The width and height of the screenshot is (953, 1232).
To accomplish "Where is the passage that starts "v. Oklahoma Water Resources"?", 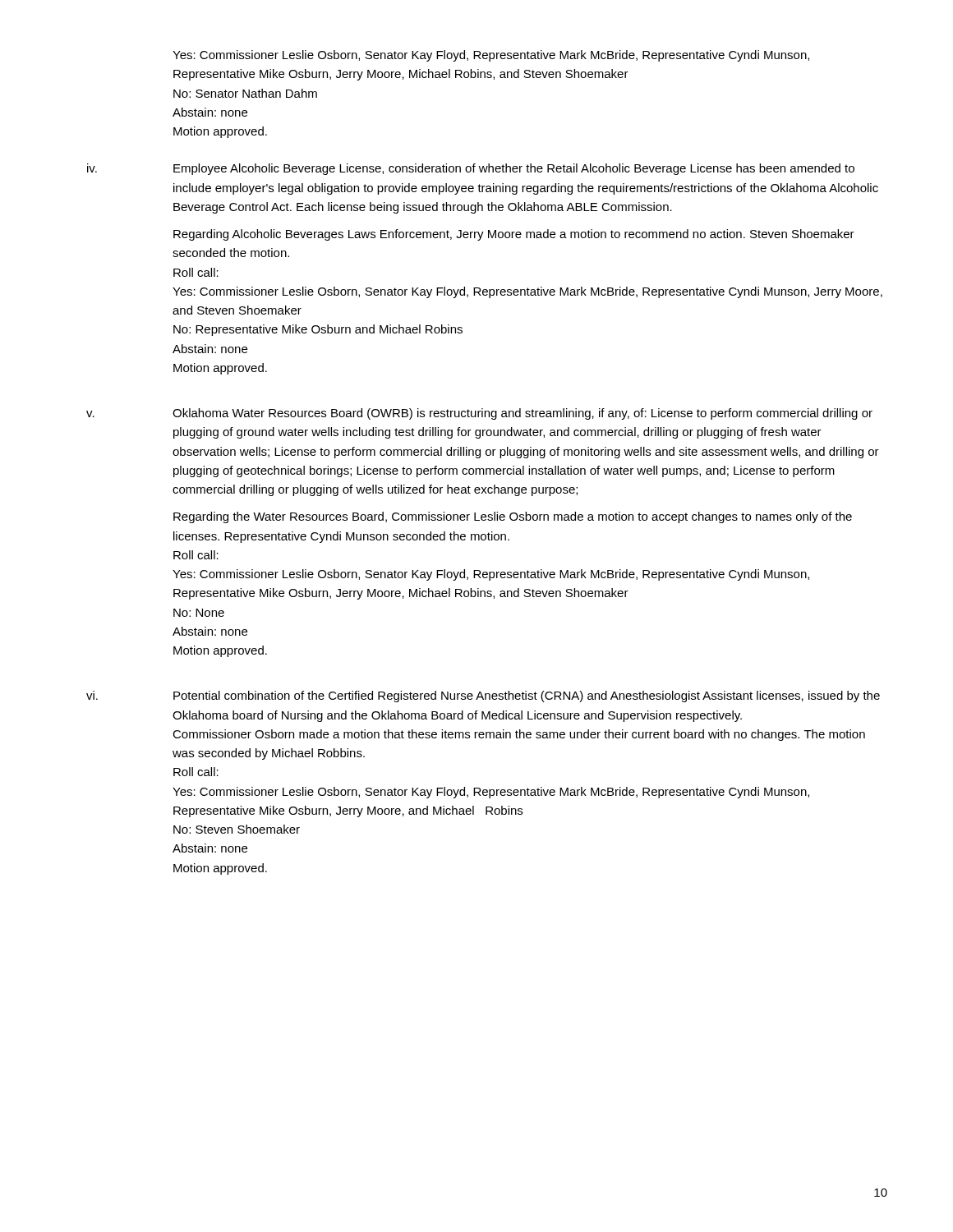I will [x=487, y=536].
